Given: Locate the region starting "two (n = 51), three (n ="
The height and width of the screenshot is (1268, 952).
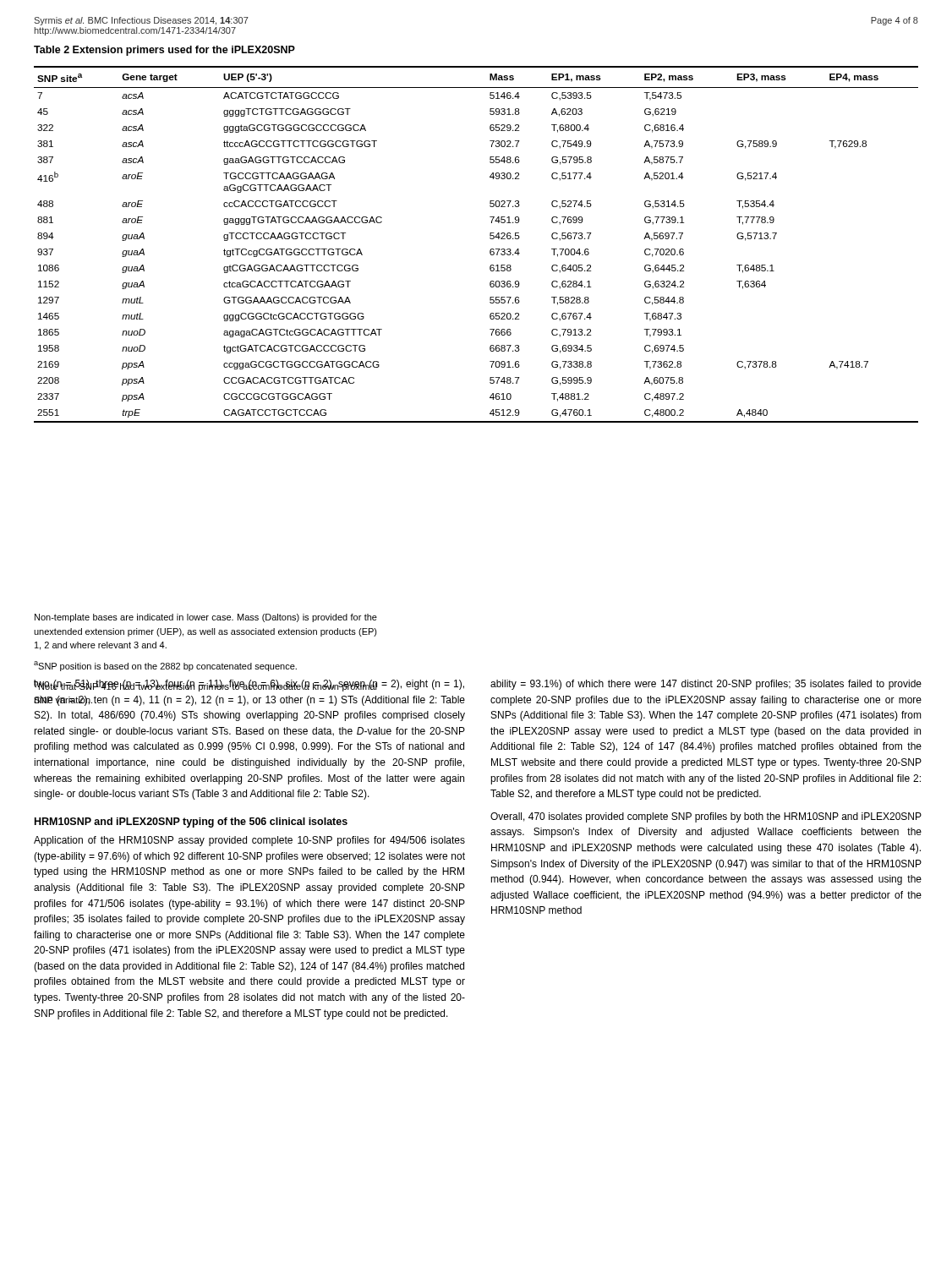Looking at the screenshot, I should coord(249,849).
